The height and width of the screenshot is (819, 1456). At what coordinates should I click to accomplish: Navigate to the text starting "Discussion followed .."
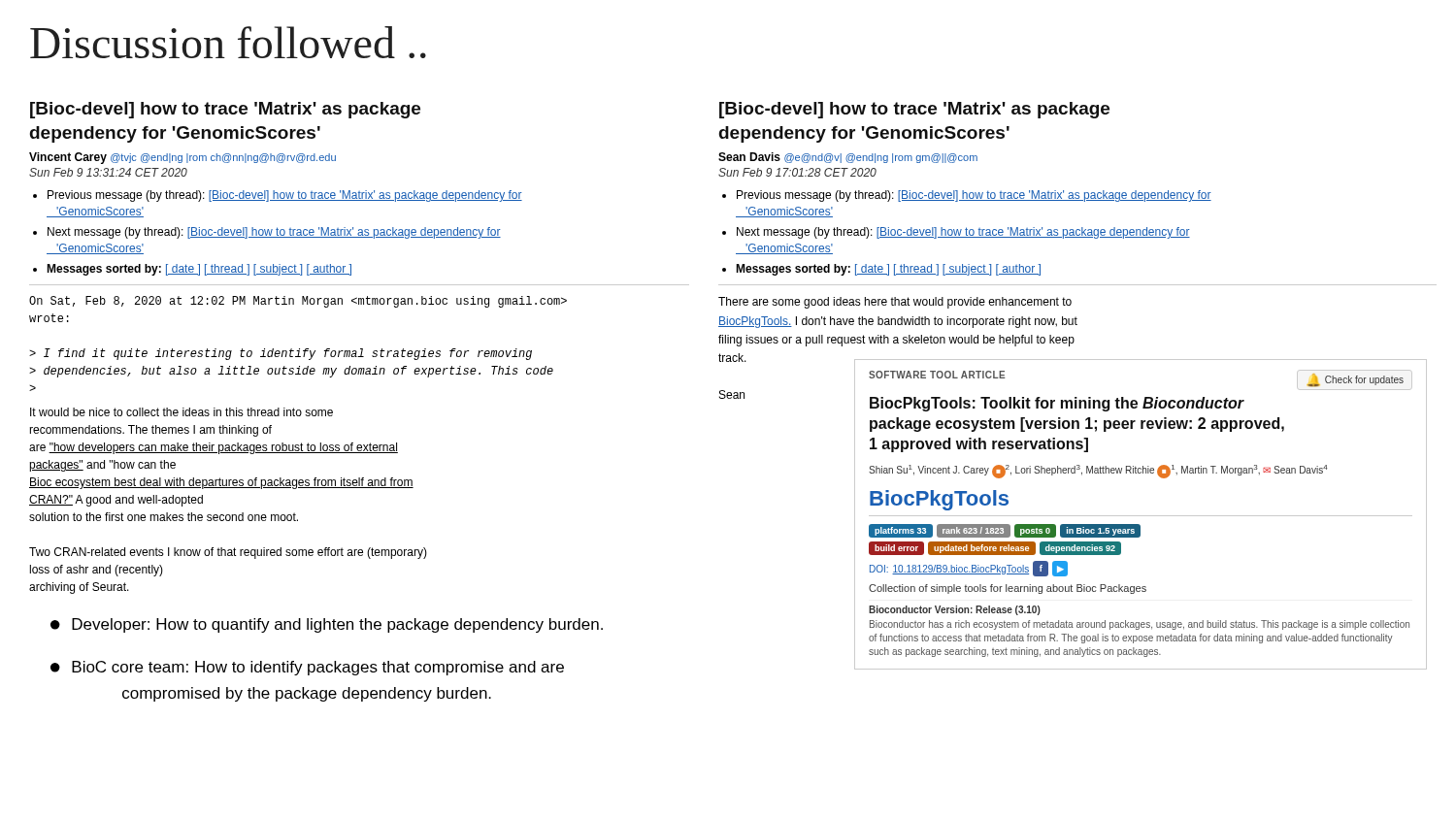pyautogui.click(x=229, y=43)
